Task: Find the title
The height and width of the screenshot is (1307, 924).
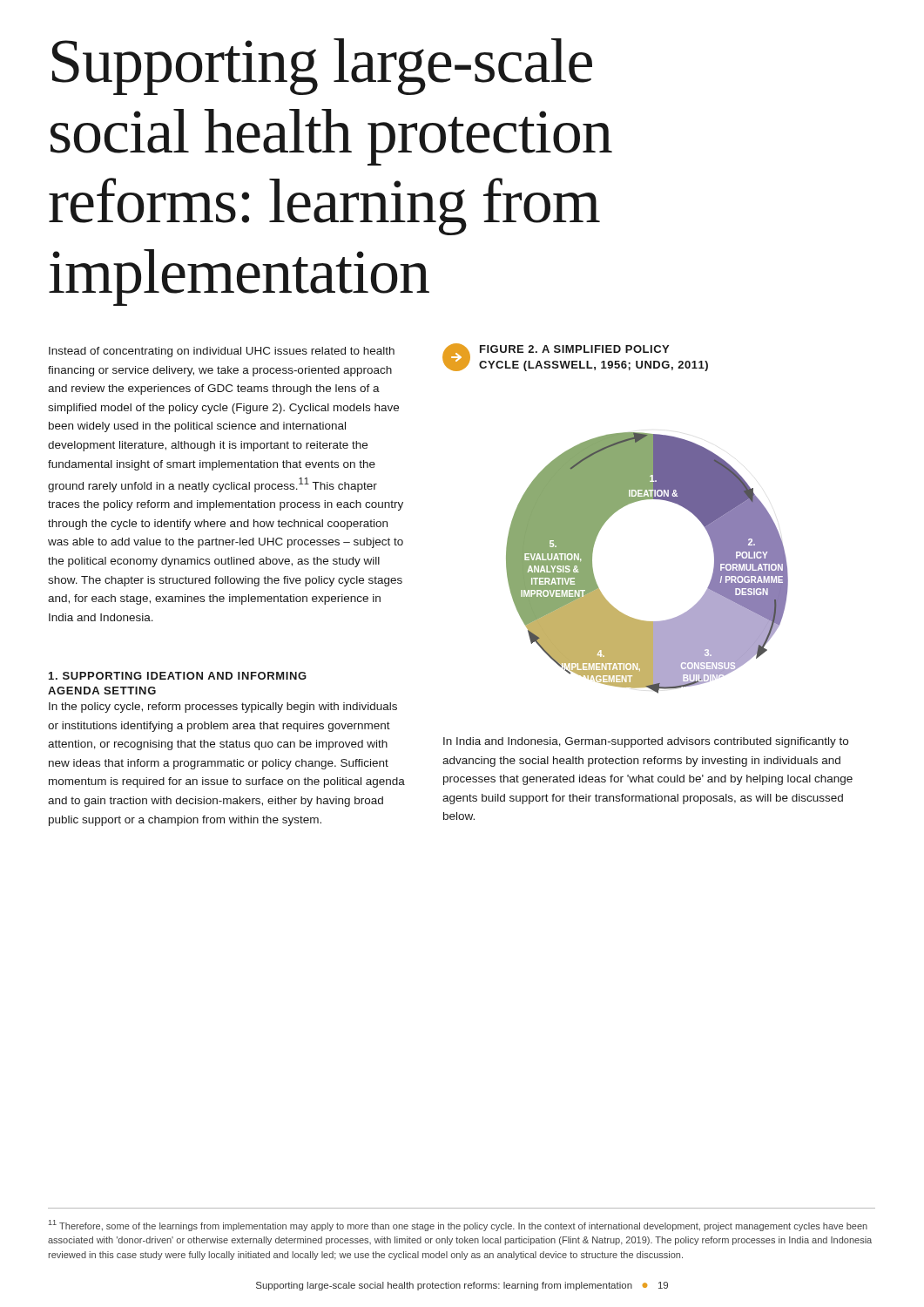Action: pyautogui.click(x=462, y=167)
